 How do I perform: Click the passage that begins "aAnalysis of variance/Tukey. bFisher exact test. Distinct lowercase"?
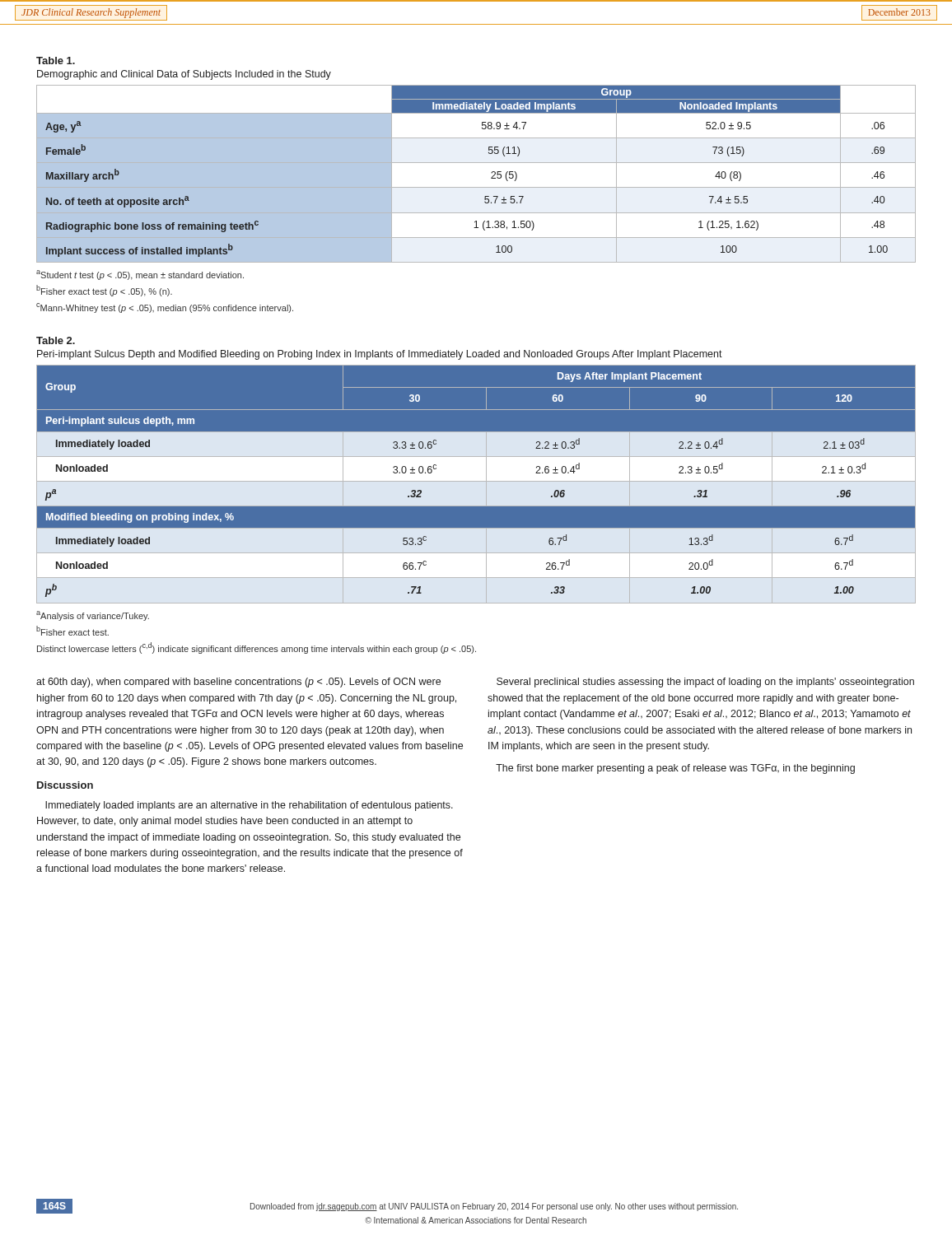tap(93, 616)
